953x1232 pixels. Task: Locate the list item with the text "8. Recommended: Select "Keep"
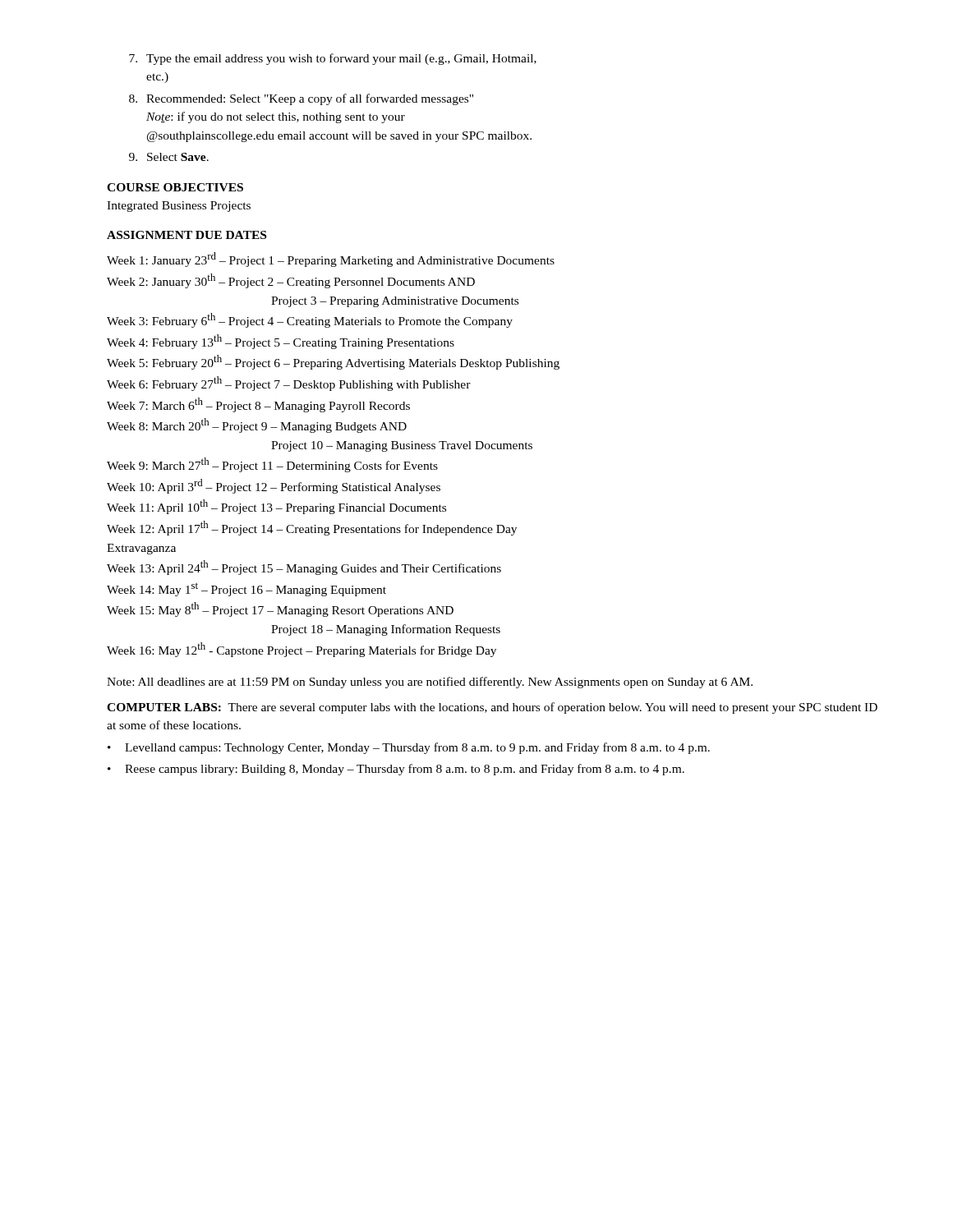[x=301, y=99]
